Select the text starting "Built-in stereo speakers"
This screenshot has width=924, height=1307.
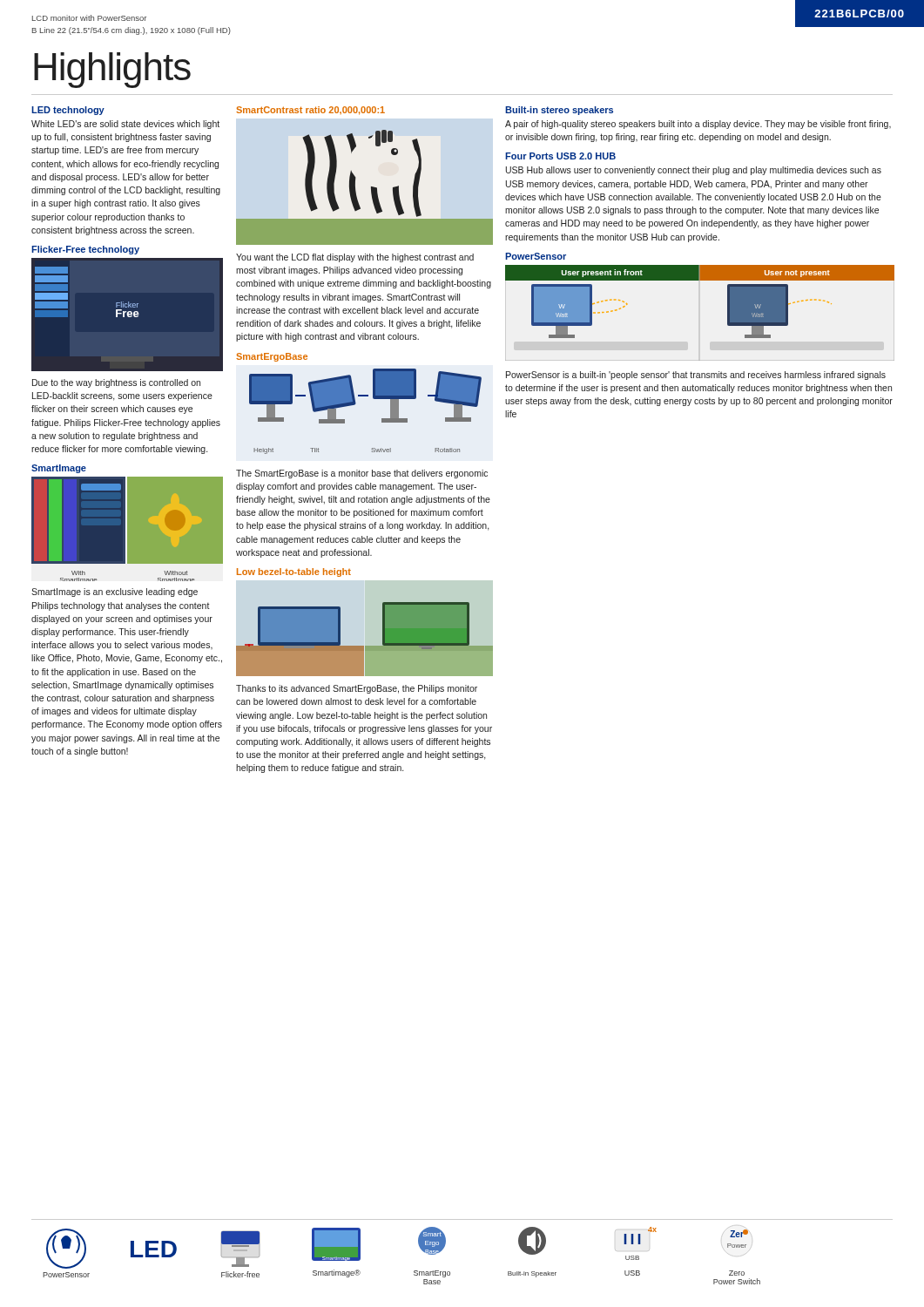tap(559, 110)
